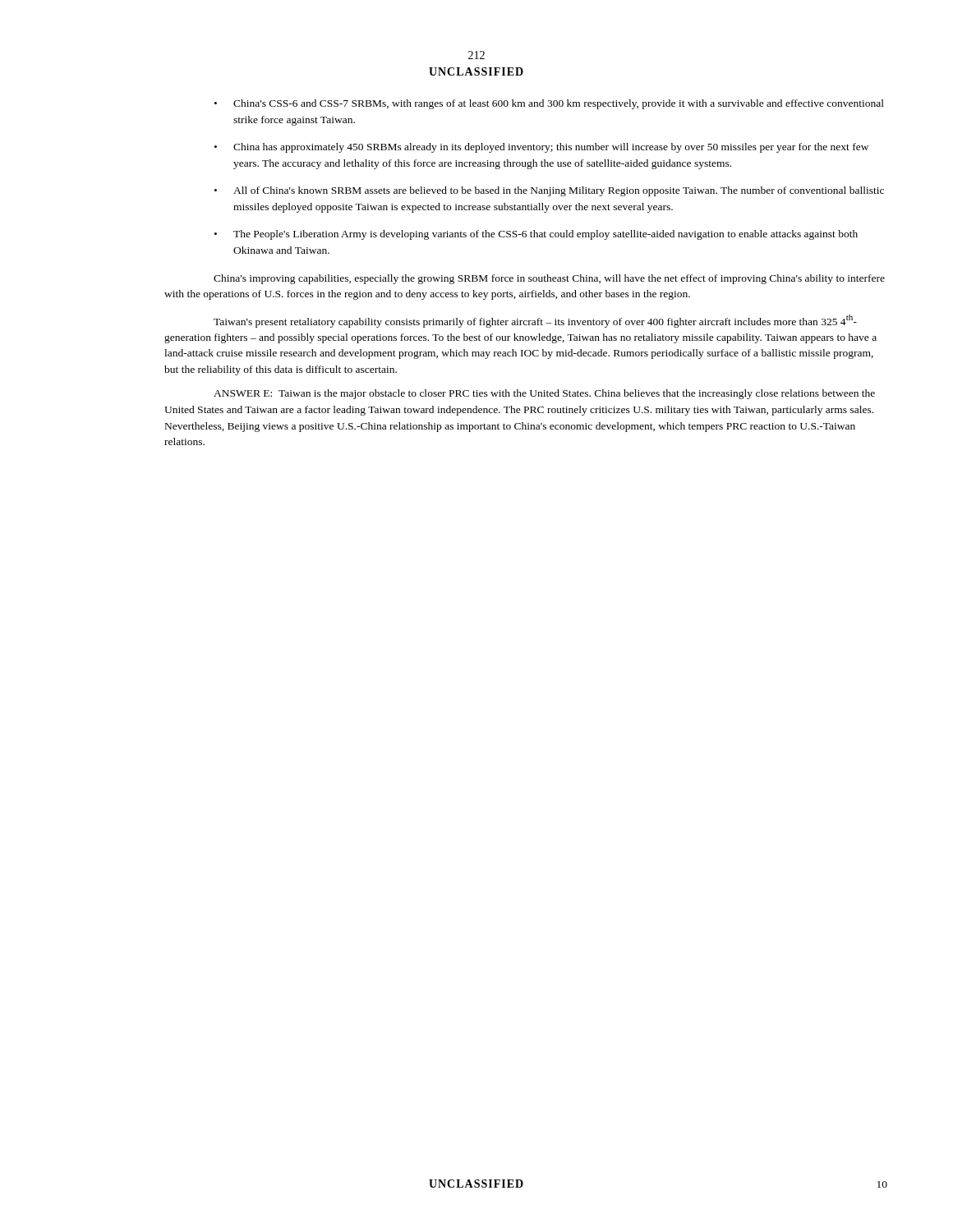Locate the block of text that opens with "• The People's"
This screenshot has width=953, height=1232.
550,242
